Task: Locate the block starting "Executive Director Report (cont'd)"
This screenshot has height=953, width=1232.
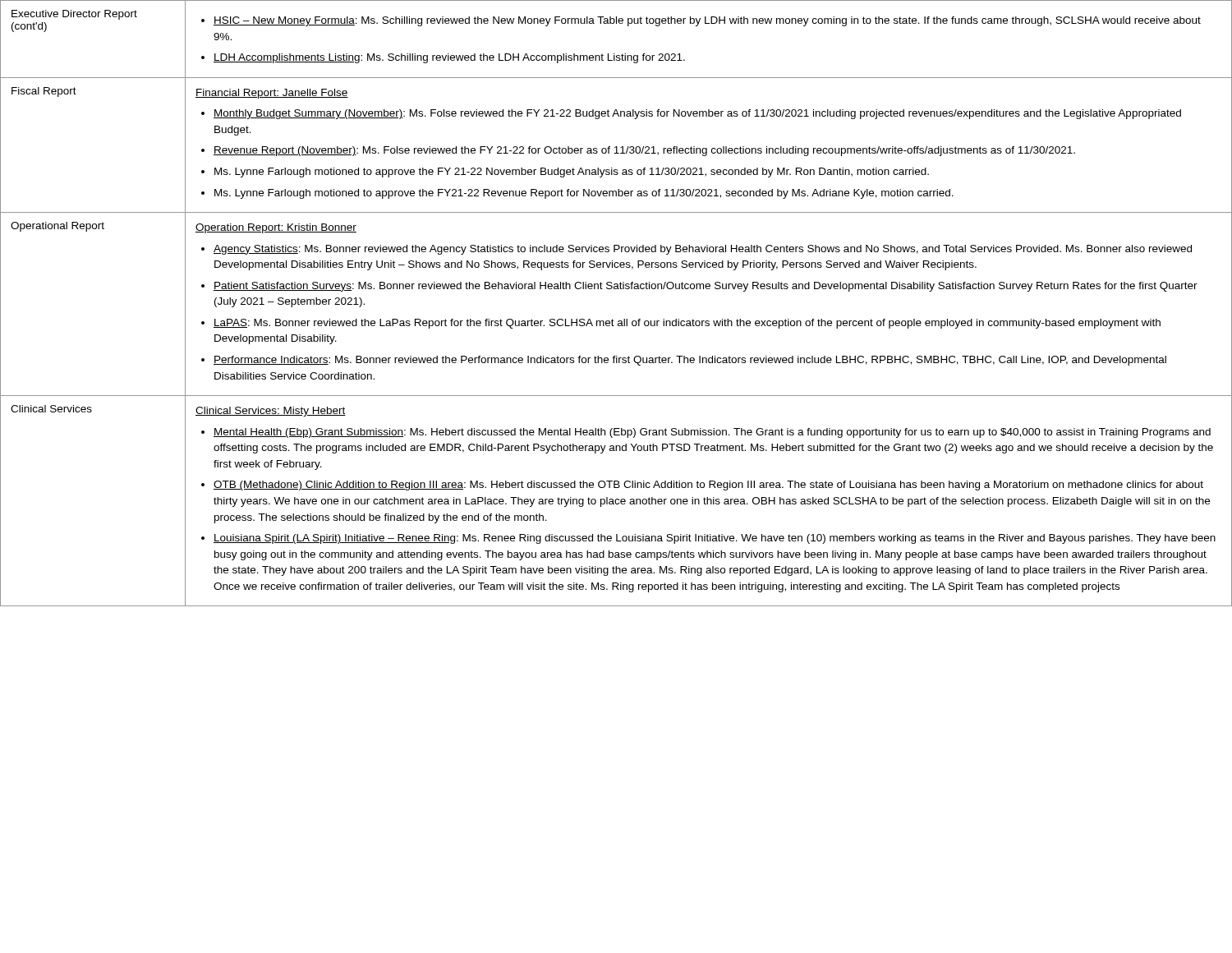Action: pos(74,20)
